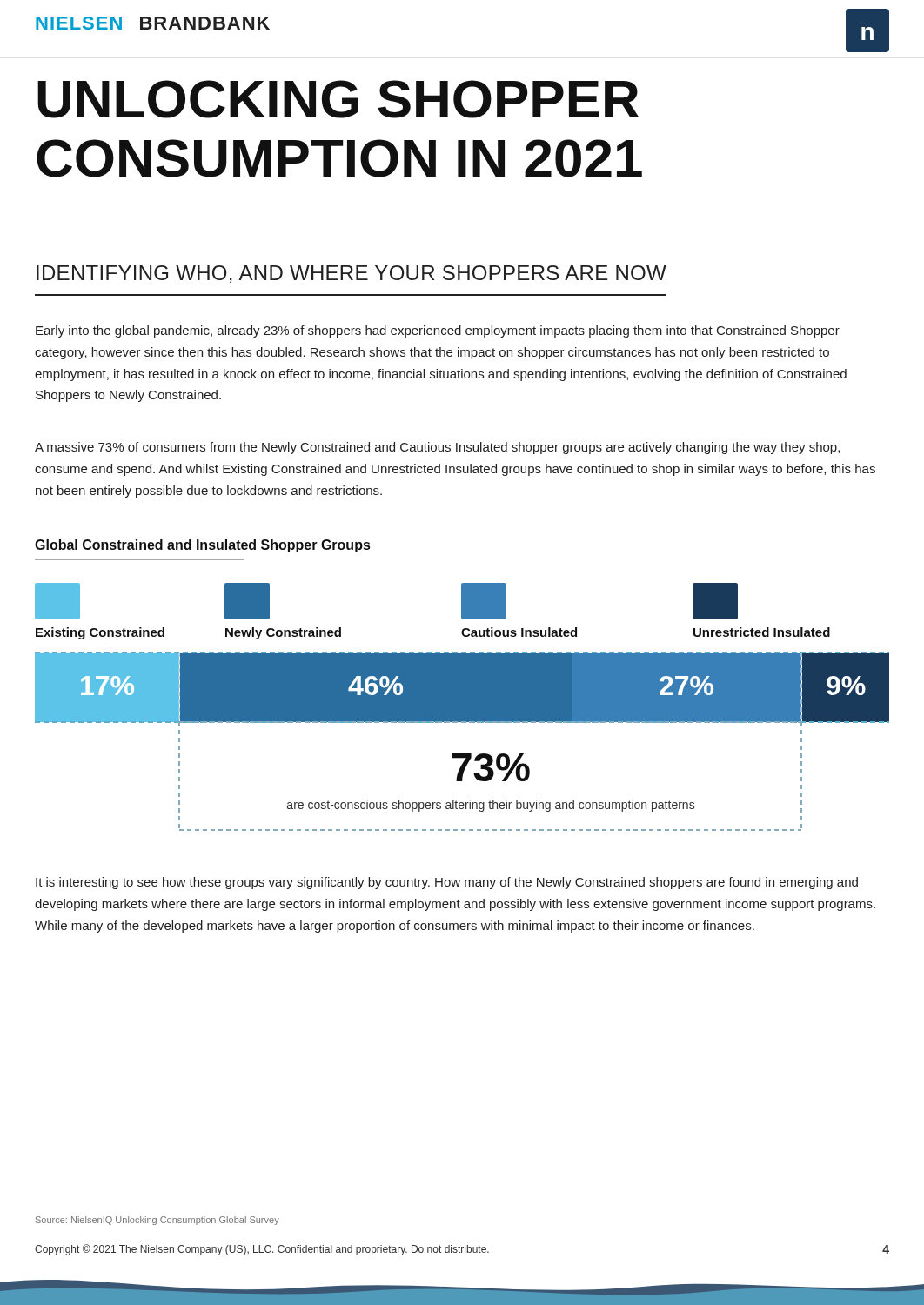The image size is (924, 1305).
Task: Where is the passage that starts "Source: NielsenIQ Unlocking Consumption Global"?
Action: 157,1220
